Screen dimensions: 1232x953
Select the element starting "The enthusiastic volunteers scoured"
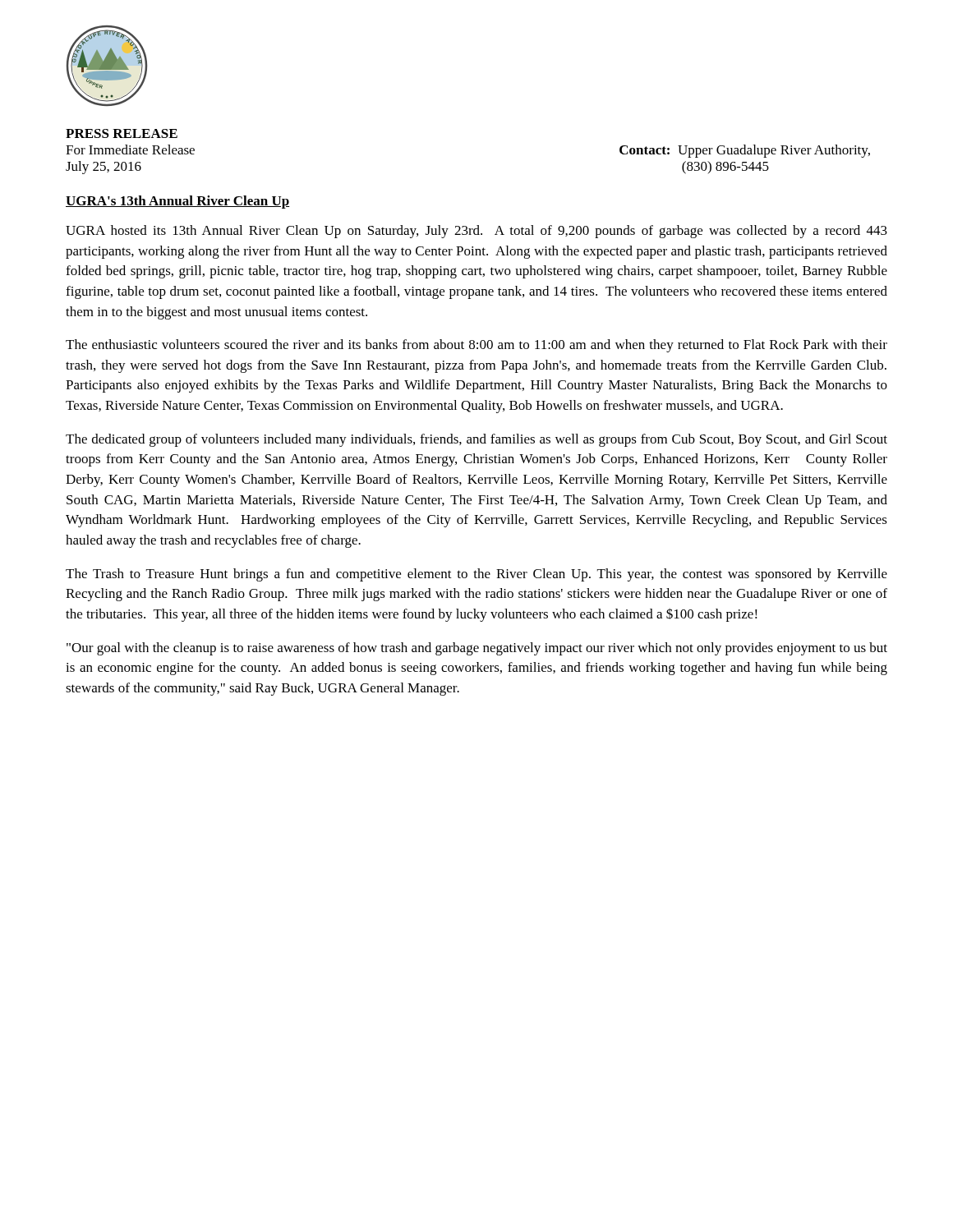coord(476,376)
